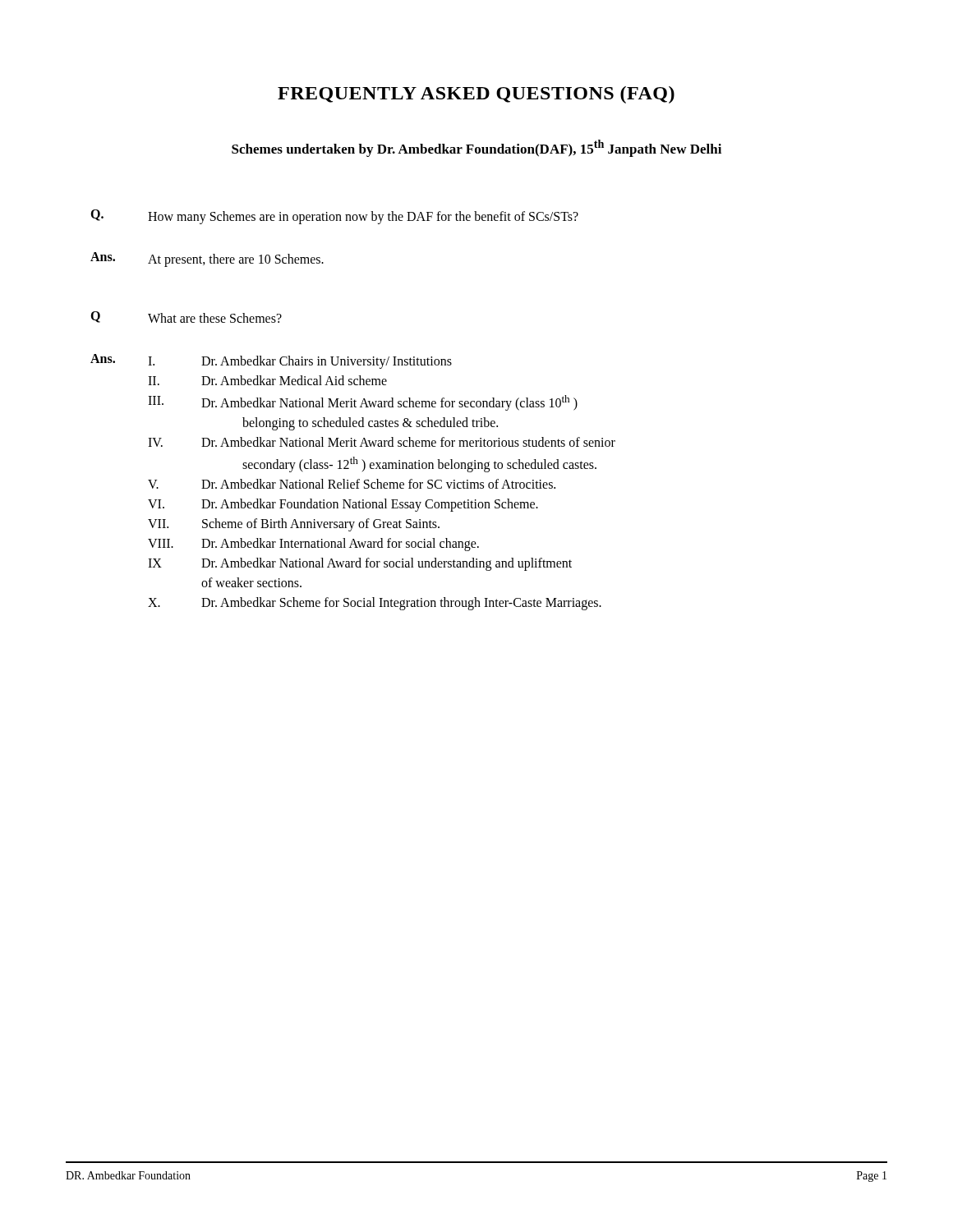Navigate to the element starting "Q What are these Schemes?"
Image resolution: width=953 pixels, height=1232 pixels.
[x=186, y=317]
